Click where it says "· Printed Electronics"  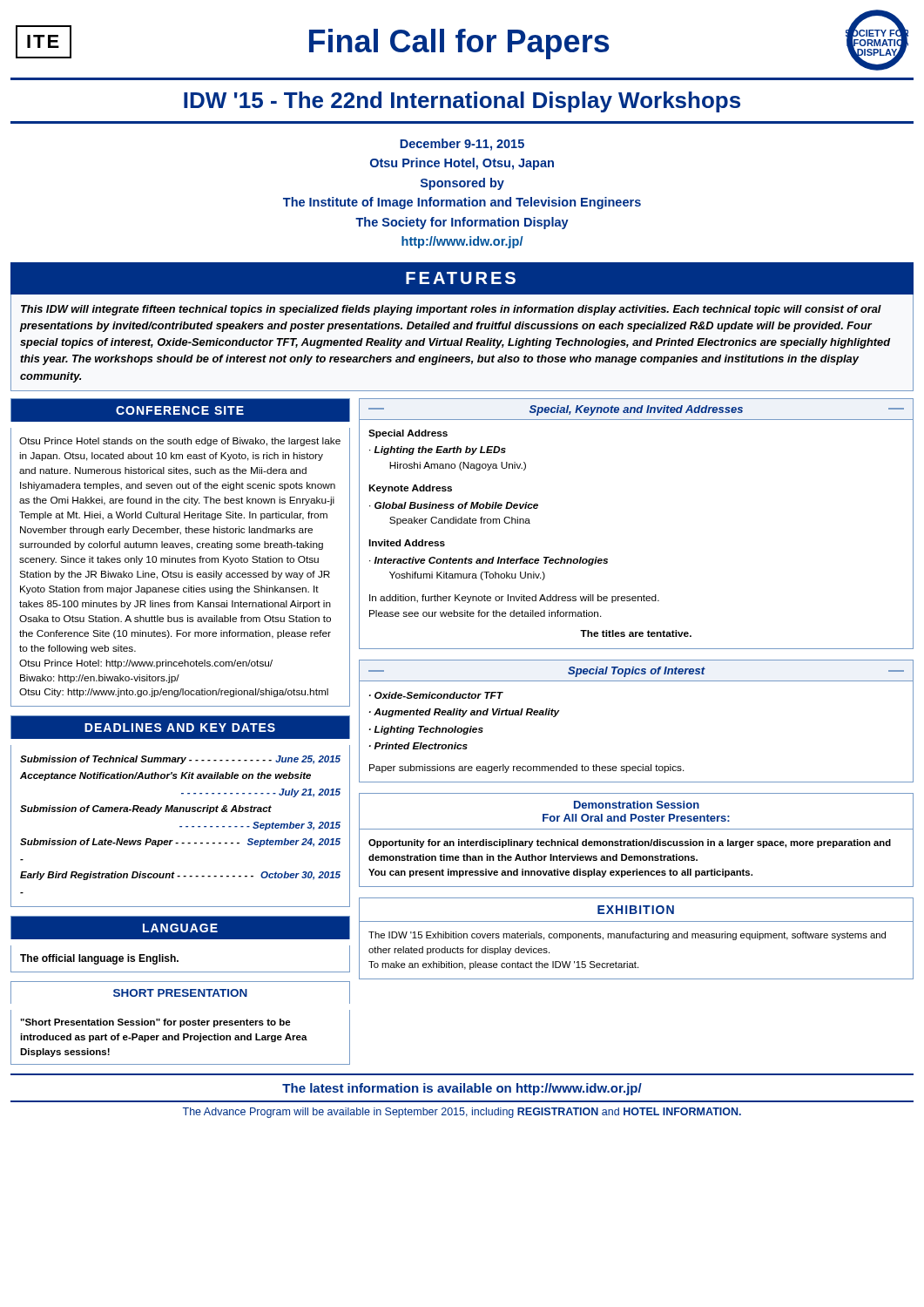click(418, 746)
